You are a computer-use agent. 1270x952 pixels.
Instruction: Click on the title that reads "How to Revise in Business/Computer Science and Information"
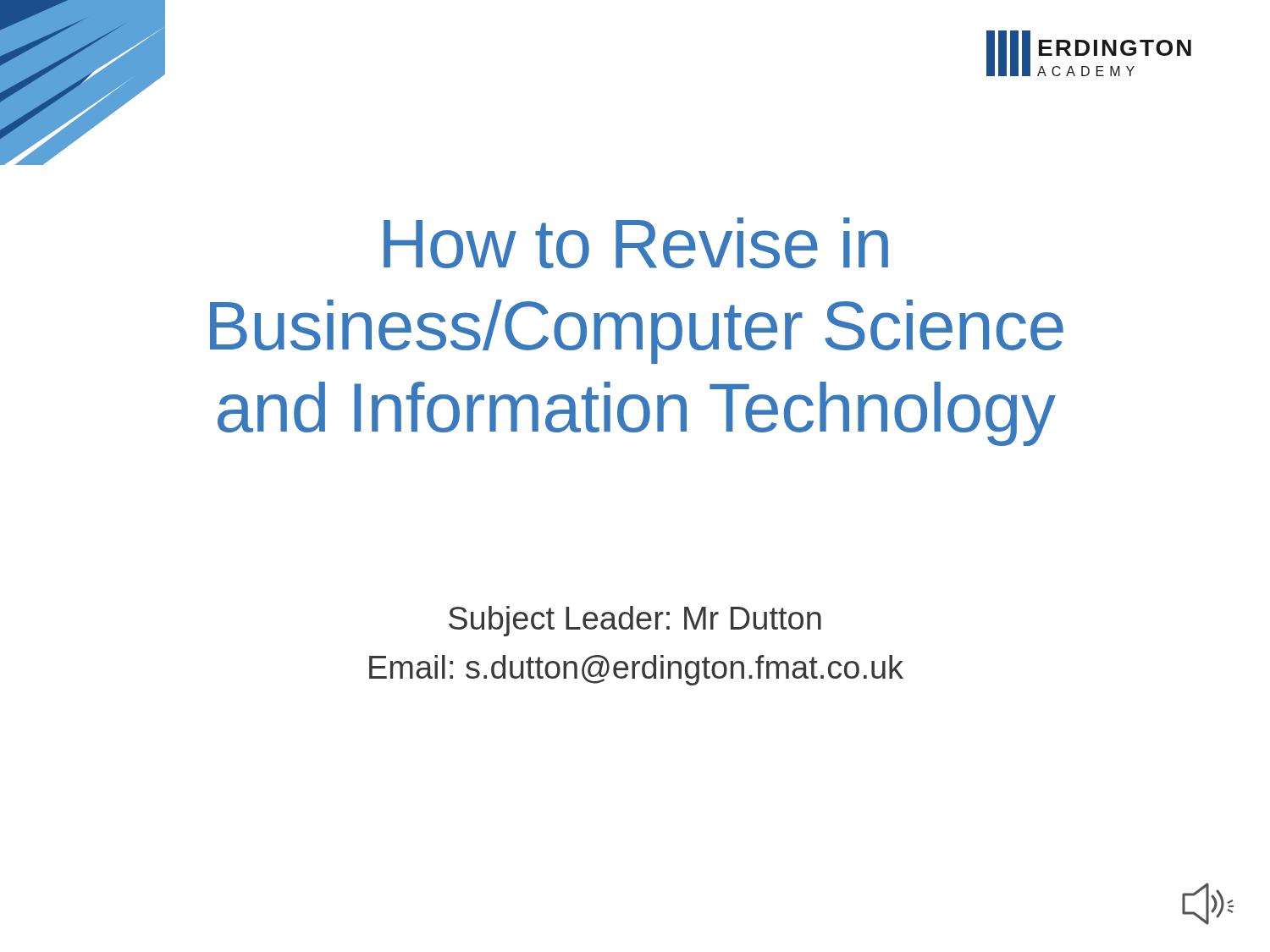[635, 325]
